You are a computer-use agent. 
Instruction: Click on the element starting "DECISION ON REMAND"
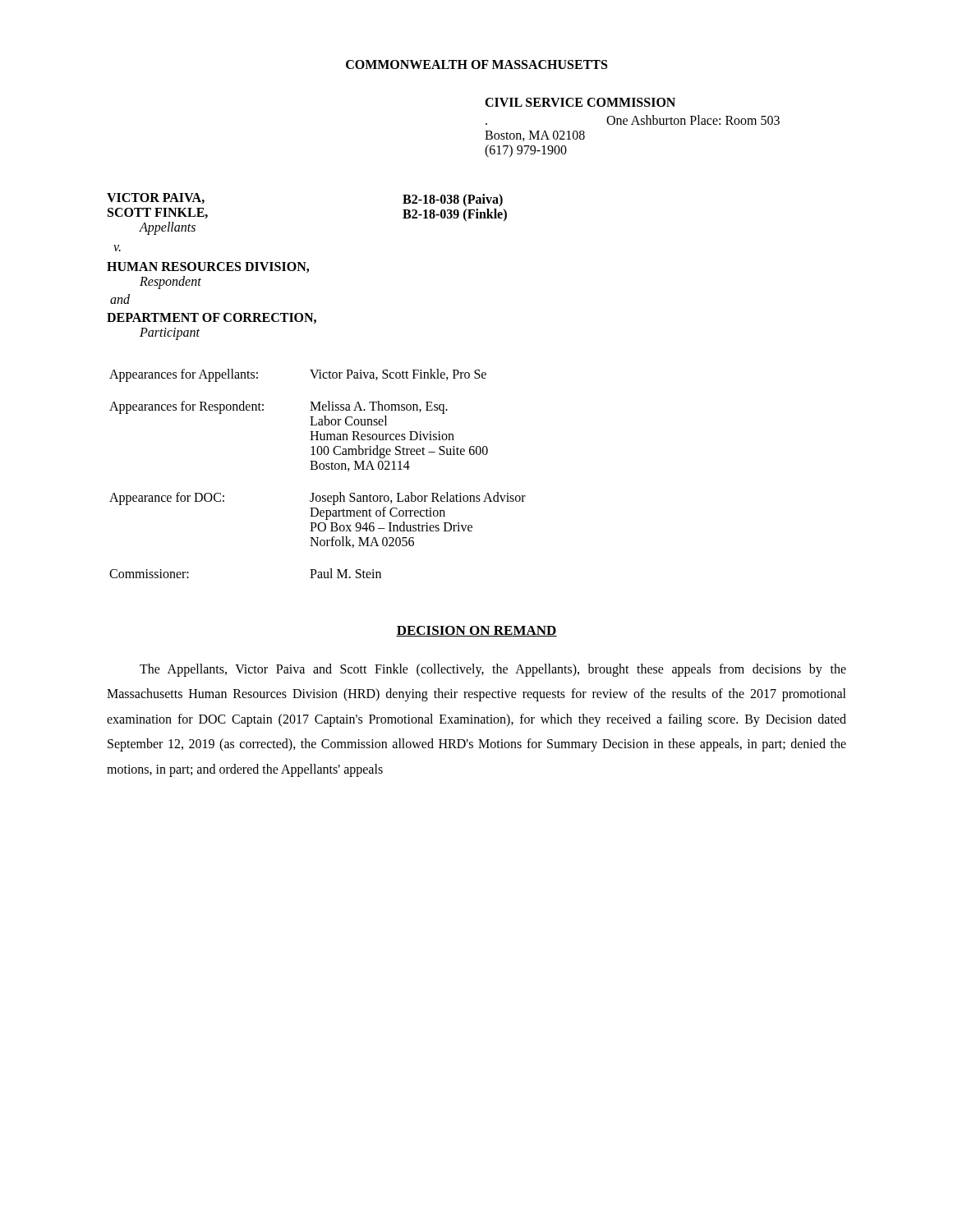(476, 630)
